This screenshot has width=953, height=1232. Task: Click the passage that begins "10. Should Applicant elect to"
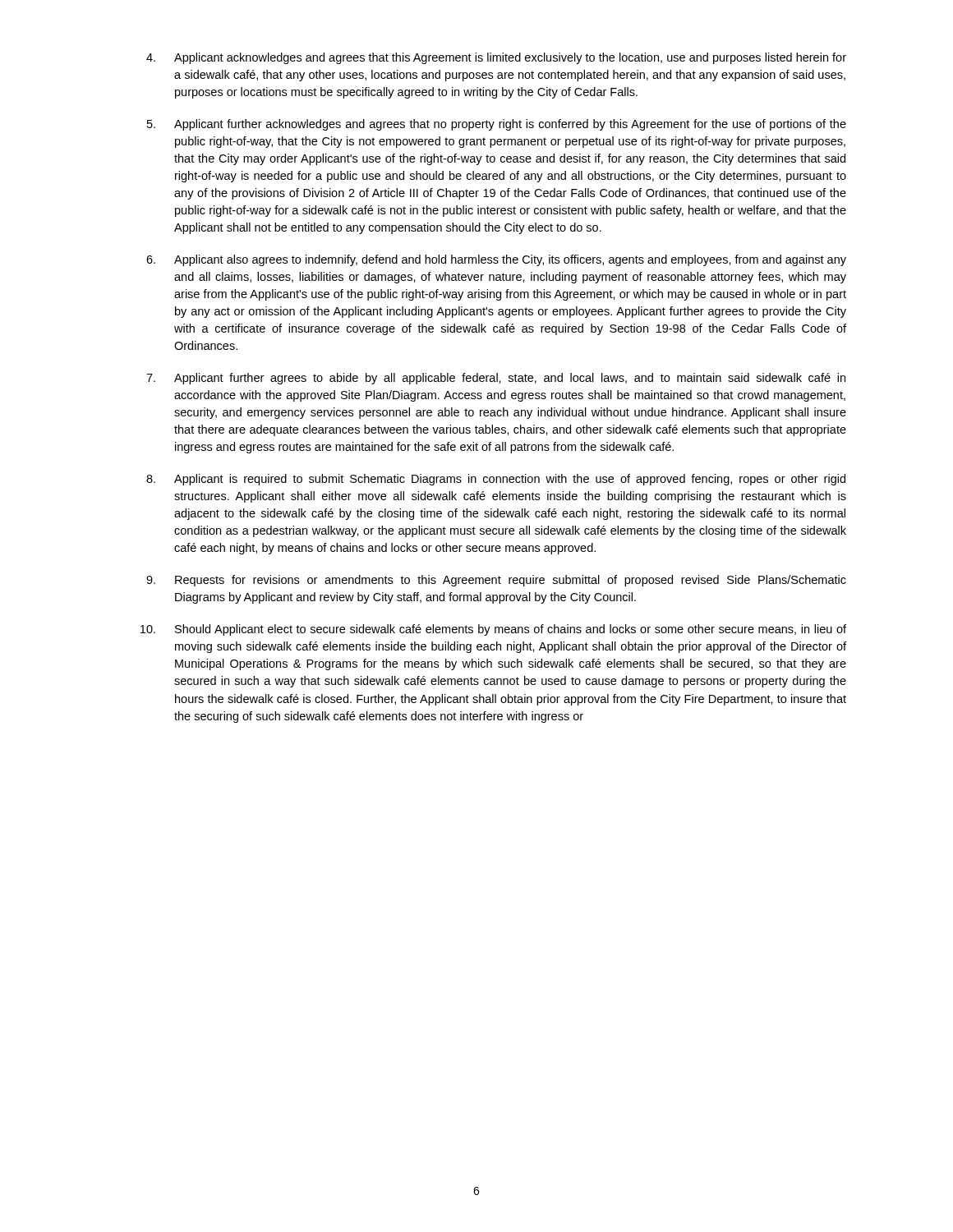(x=476, y=673)
